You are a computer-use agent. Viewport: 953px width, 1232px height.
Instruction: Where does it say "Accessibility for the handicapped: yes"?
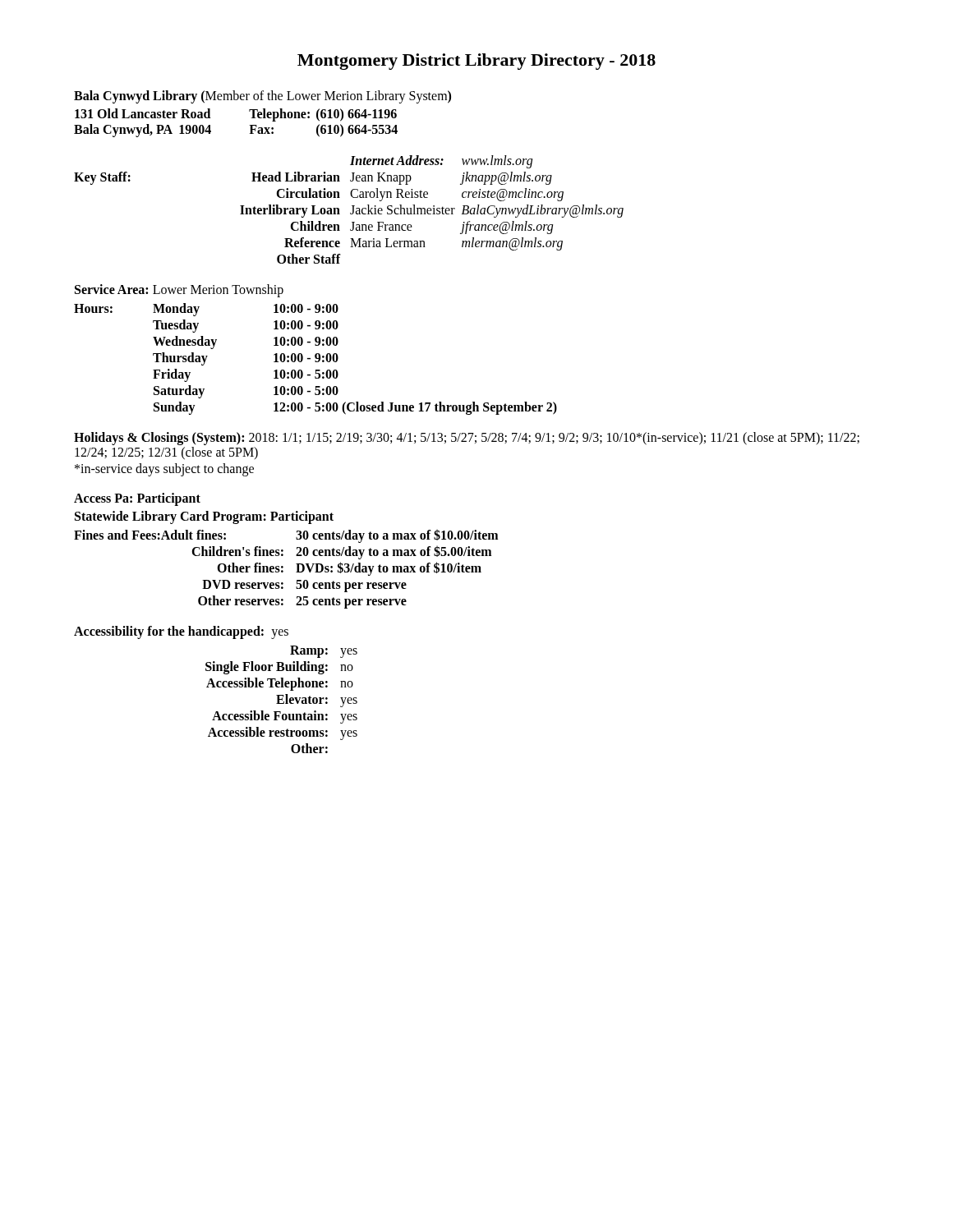pos(181,631)
